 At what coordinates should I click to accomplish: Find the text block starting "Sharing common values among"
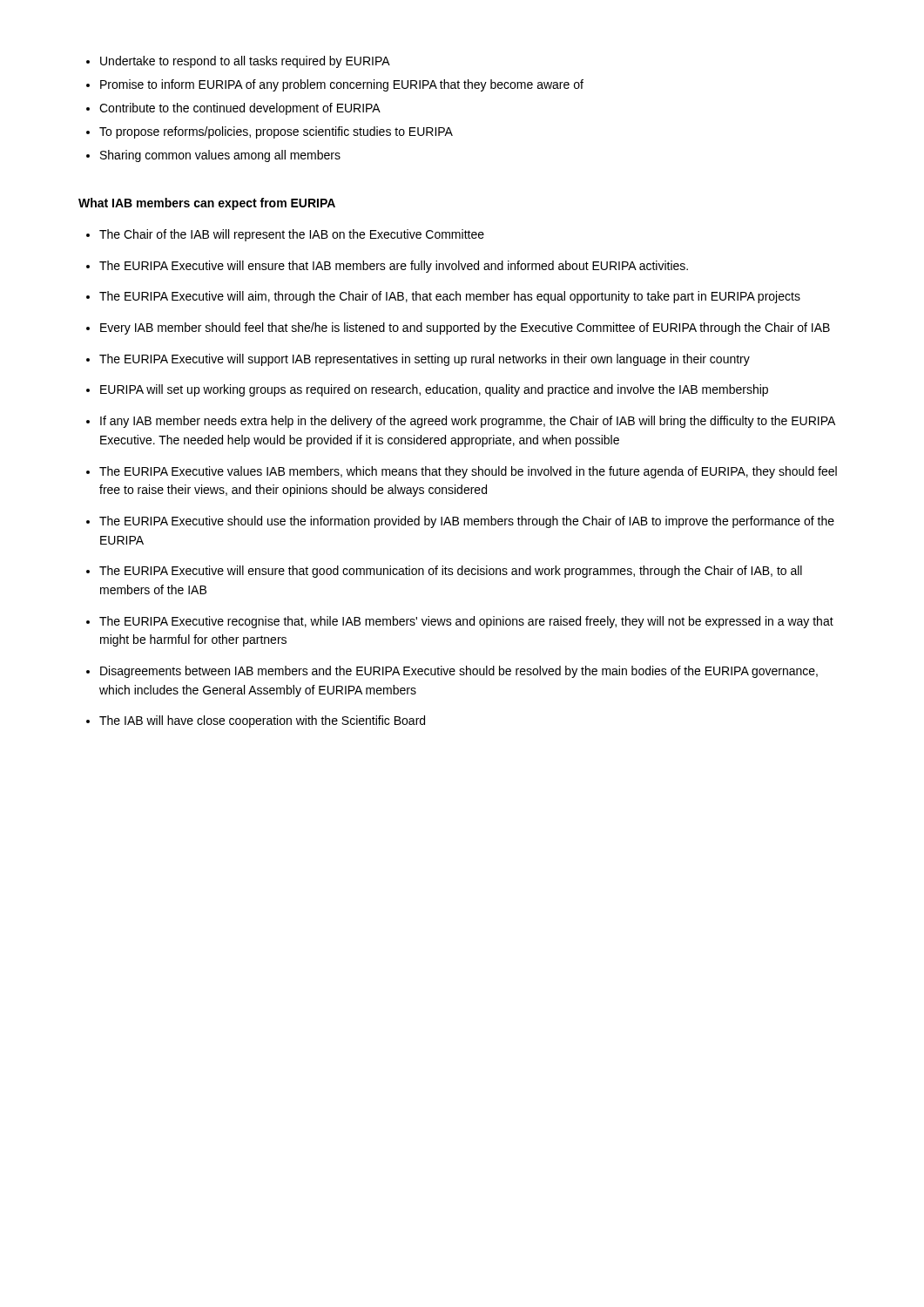[220, 156]
